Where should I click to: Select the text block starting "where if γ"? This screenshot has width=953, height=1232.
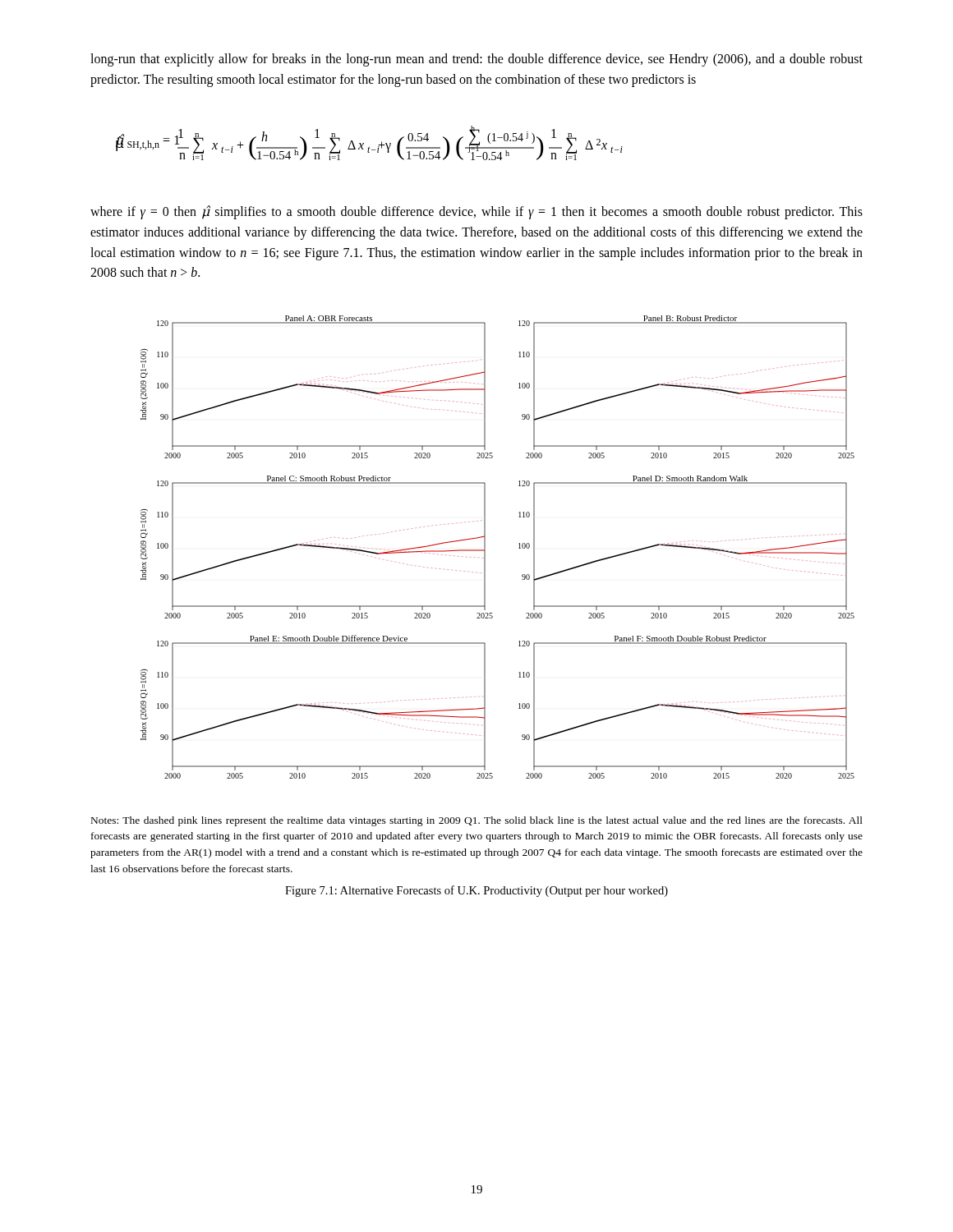point(476,242)
